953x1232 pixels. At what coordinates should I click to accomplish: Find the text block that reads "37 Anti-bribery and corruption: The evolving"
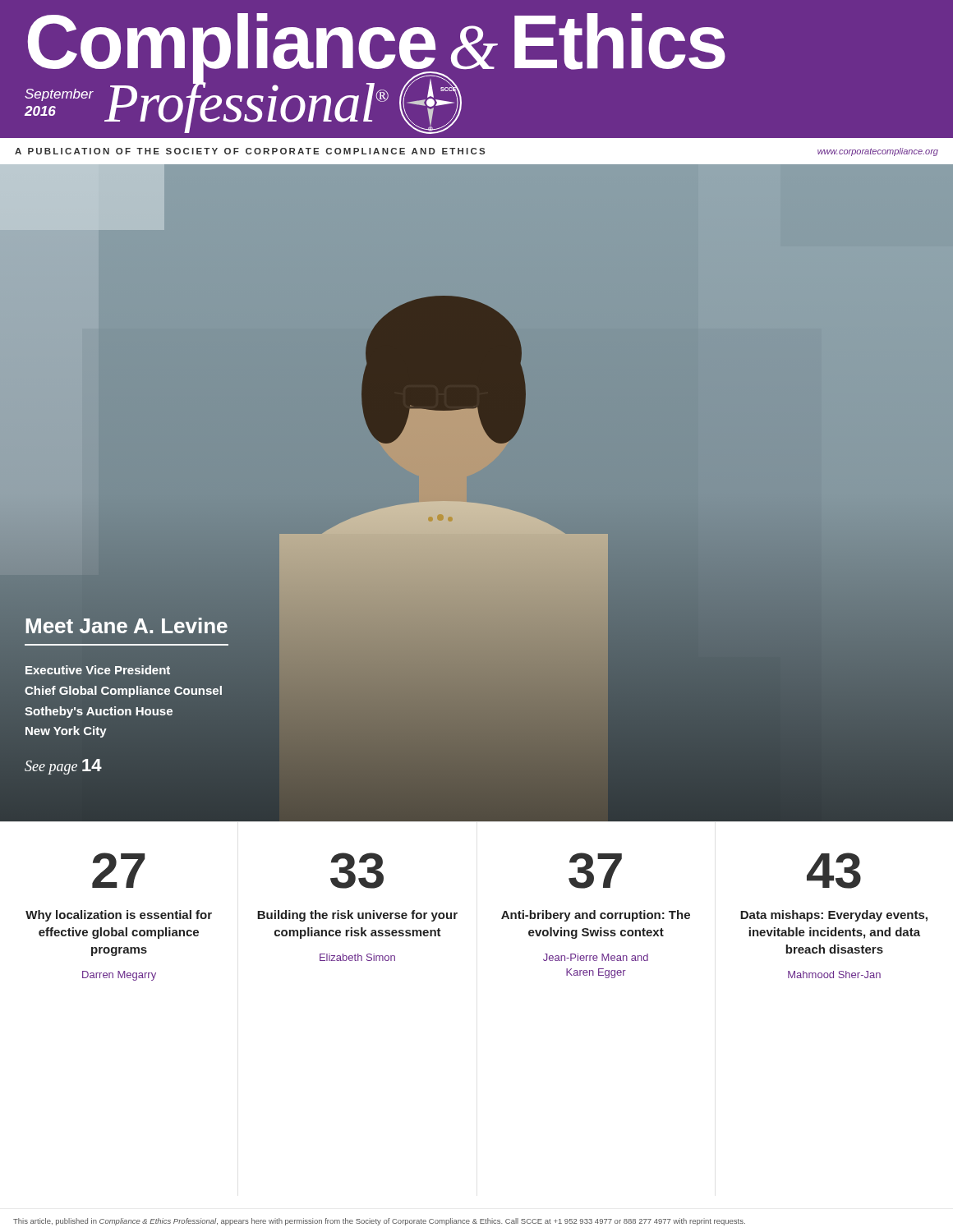pos(596,911)
